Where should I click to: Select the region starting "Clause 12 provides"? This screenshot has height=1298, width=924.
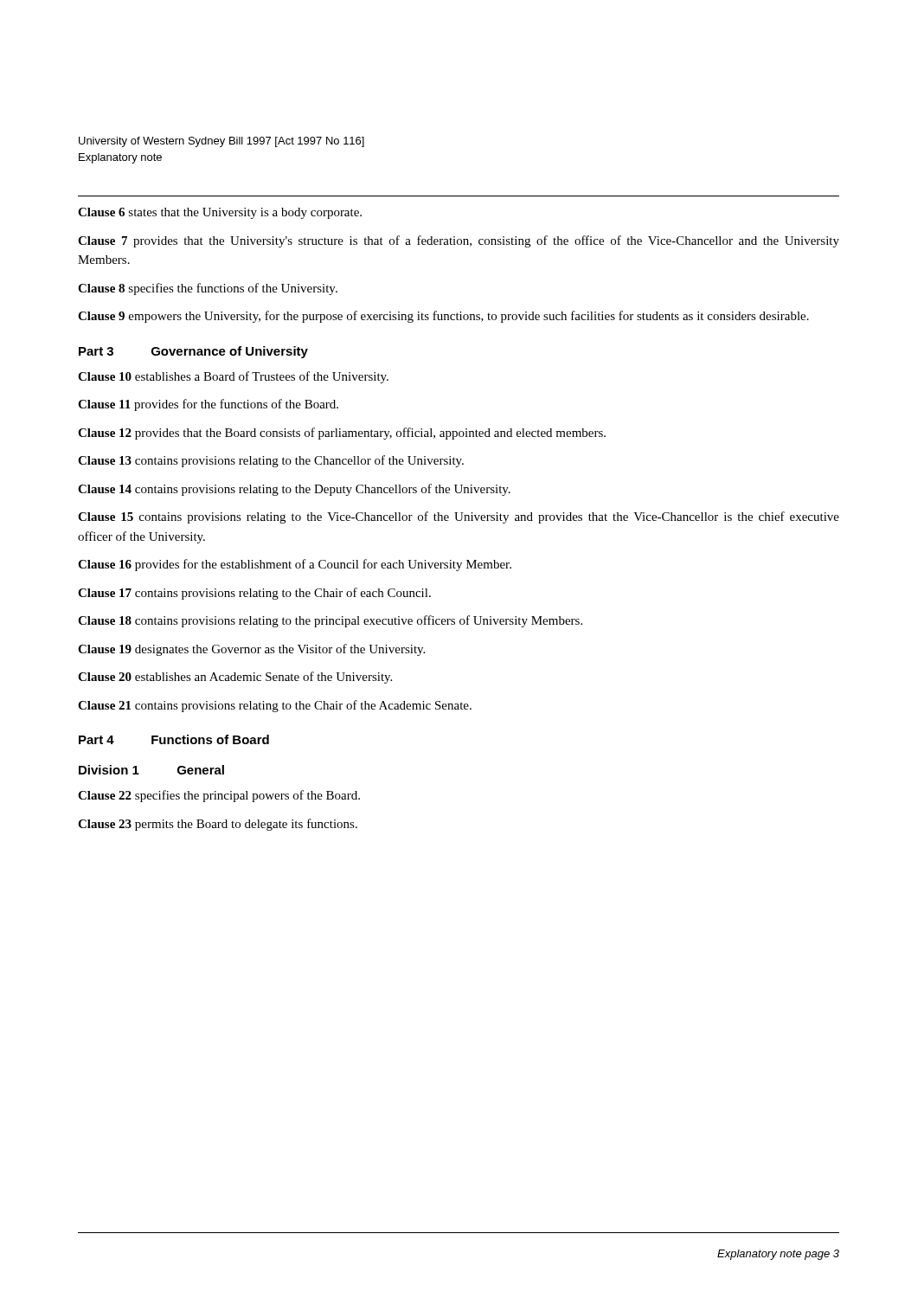point(342,432)
